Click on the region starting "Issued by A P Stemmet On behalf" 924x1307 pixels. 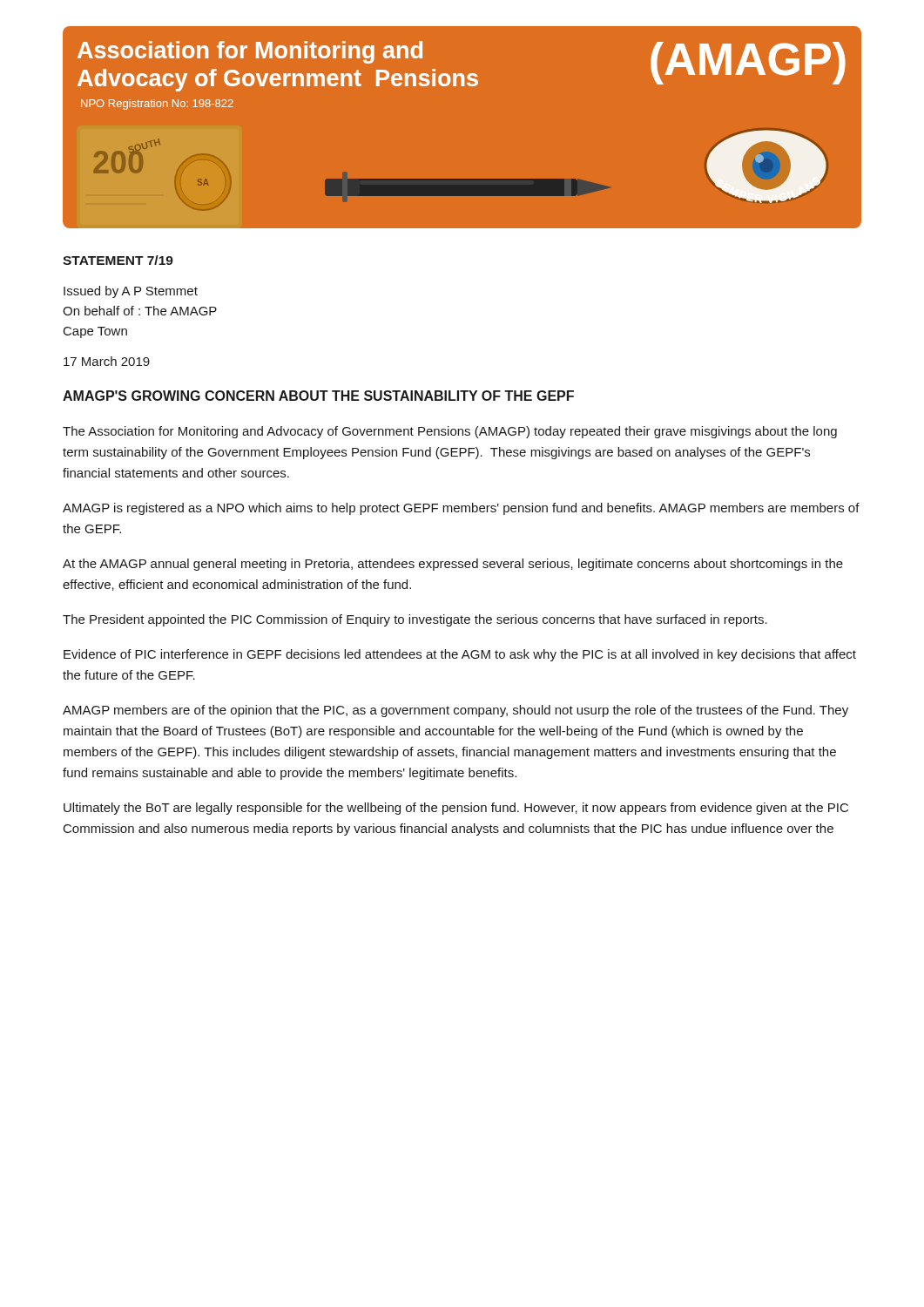(x=140, y=311)
